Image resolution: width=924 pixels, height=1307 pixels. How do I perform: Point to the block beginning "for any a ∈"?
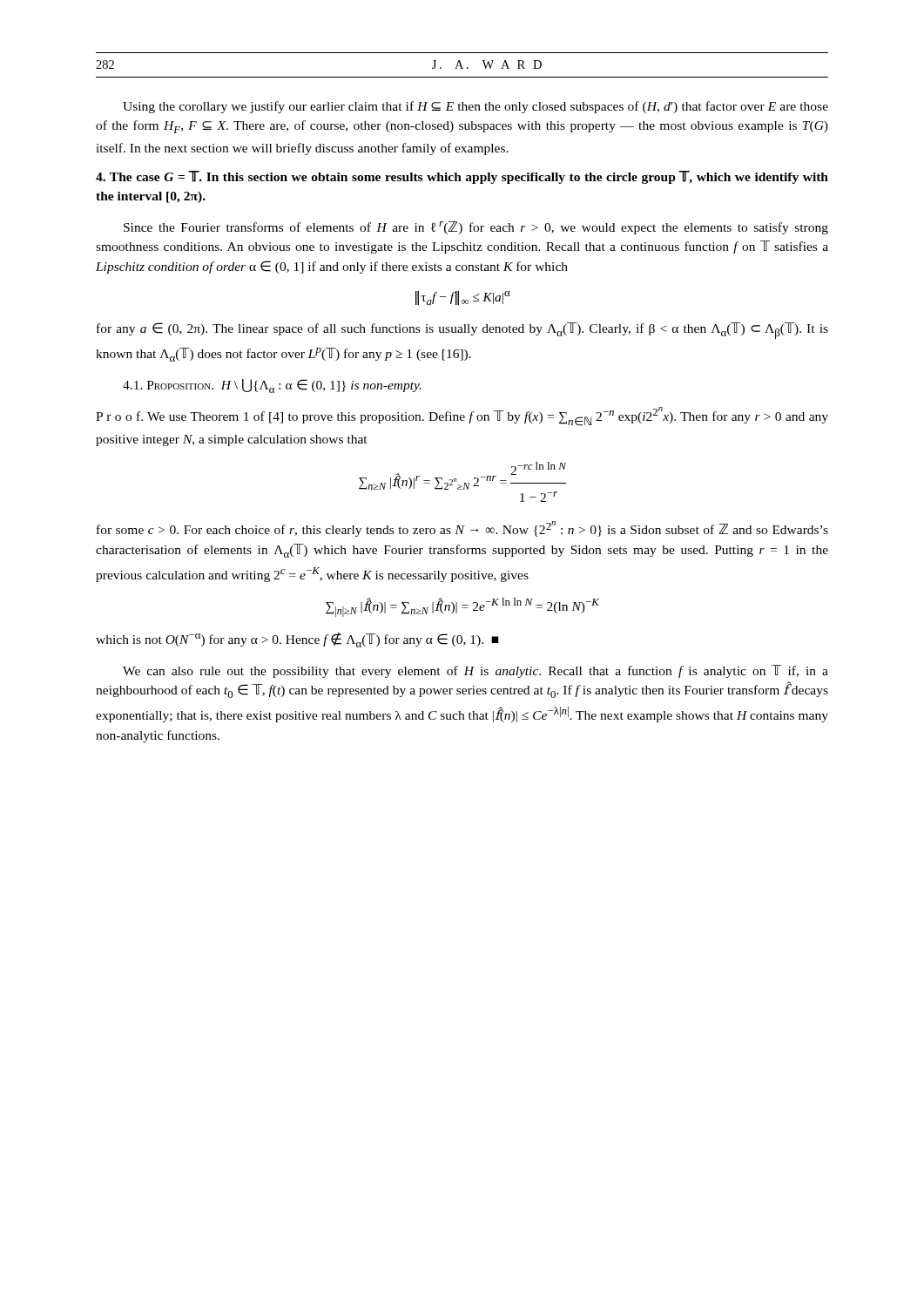(x=462, y=343)
